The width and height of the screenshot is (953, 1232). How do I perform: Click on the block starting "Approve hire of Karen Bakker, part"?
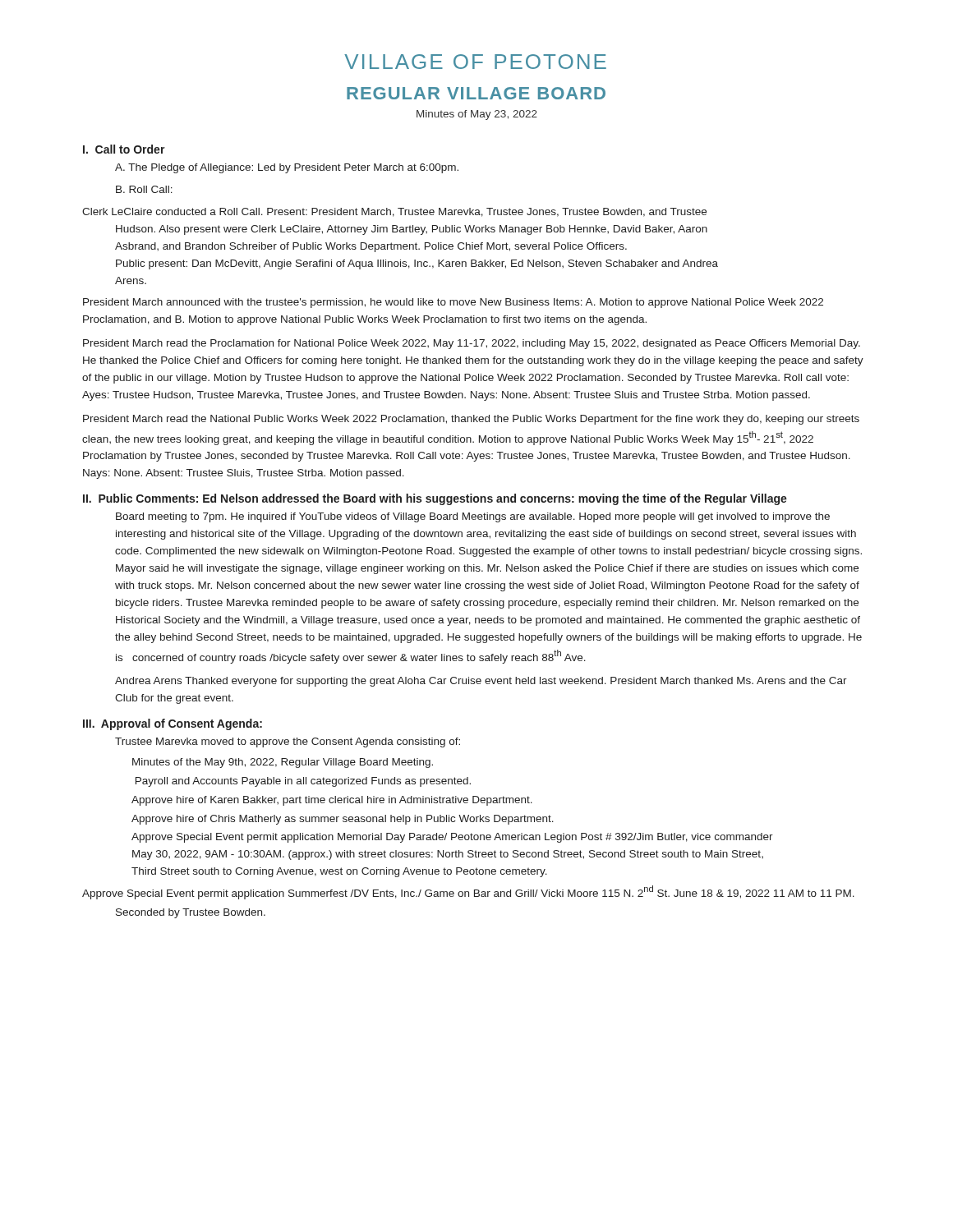[x=332, y=799]
